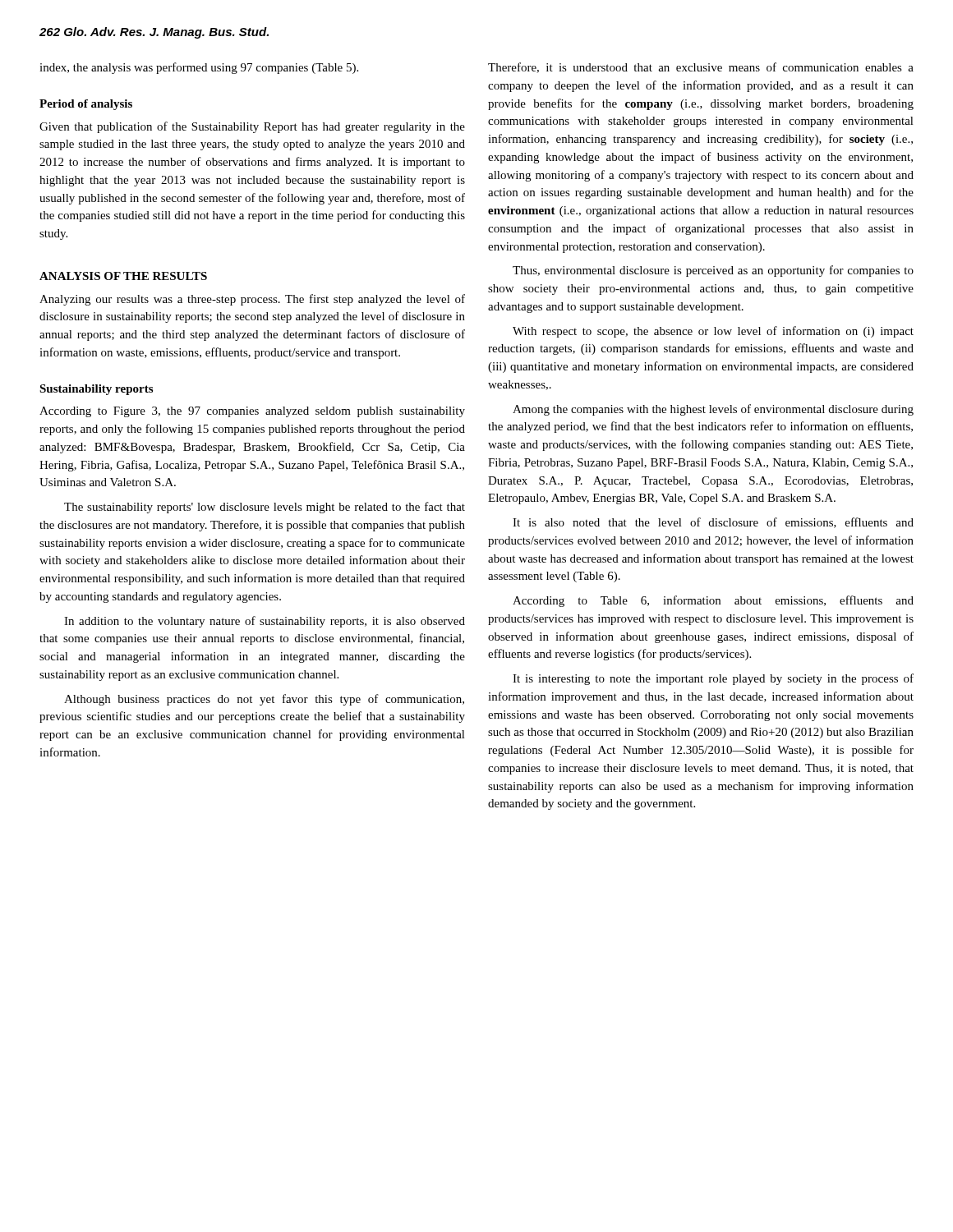Navigate to the passage starting "According to Table 6, information about"
Image resolution: width=953 pixels, height=1232 pixels.
coord(701,627)
